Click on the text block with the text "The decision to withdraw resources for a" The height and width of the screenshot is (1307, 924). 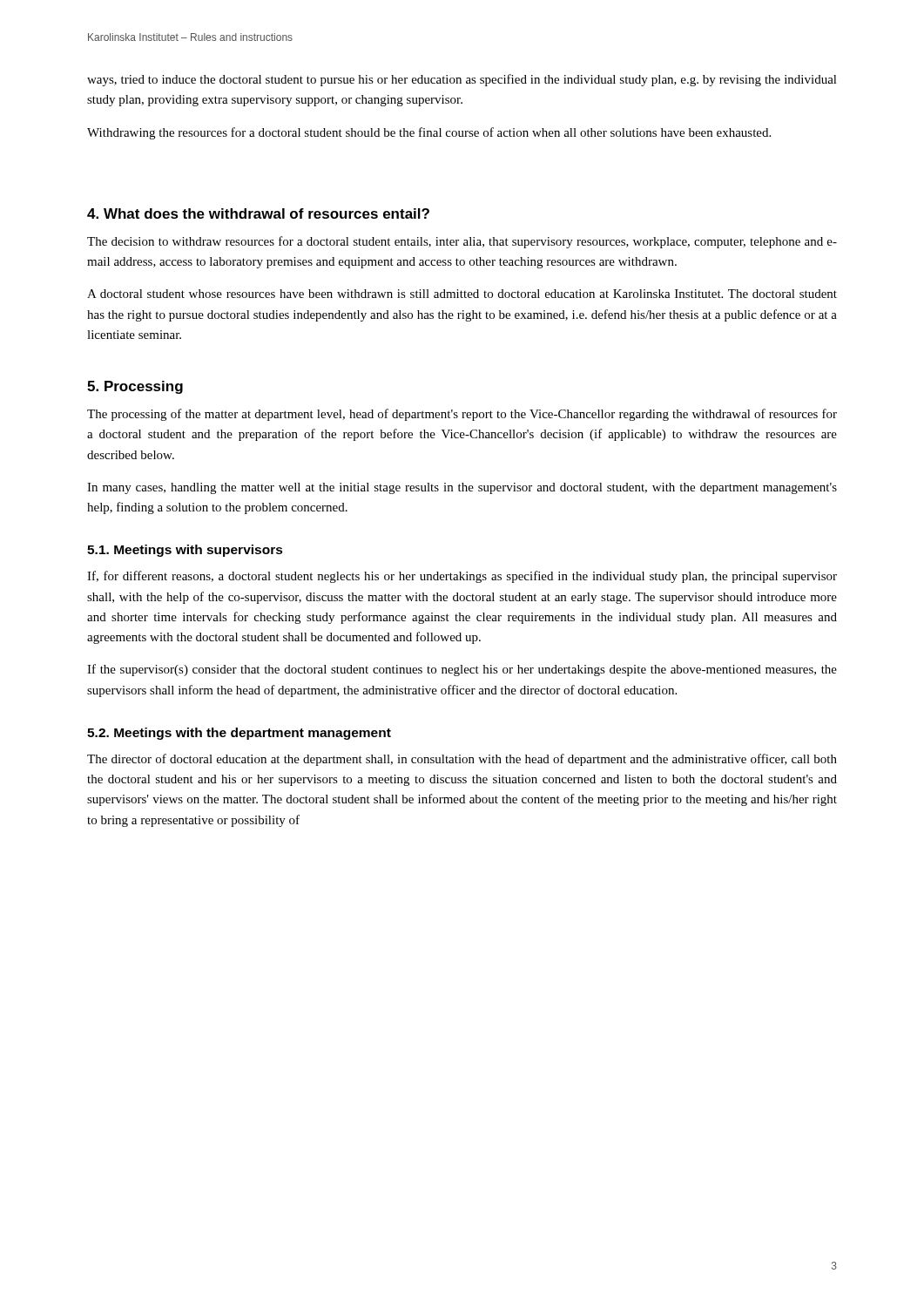tap(462, 251)
